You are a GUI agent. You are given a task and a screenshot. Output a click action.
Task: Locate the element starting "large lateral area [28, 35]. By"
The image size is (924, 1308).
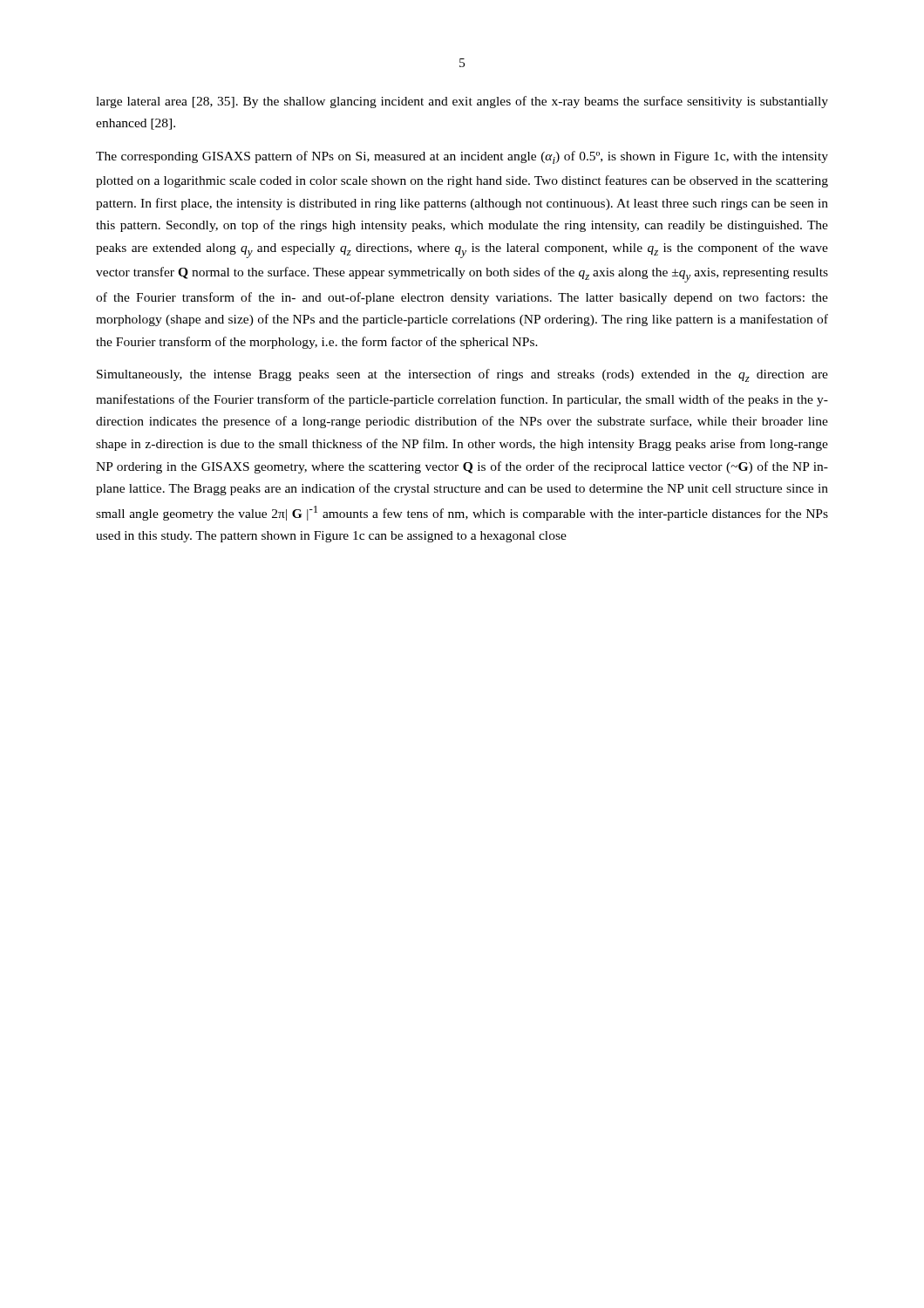[x=462, y=112]
